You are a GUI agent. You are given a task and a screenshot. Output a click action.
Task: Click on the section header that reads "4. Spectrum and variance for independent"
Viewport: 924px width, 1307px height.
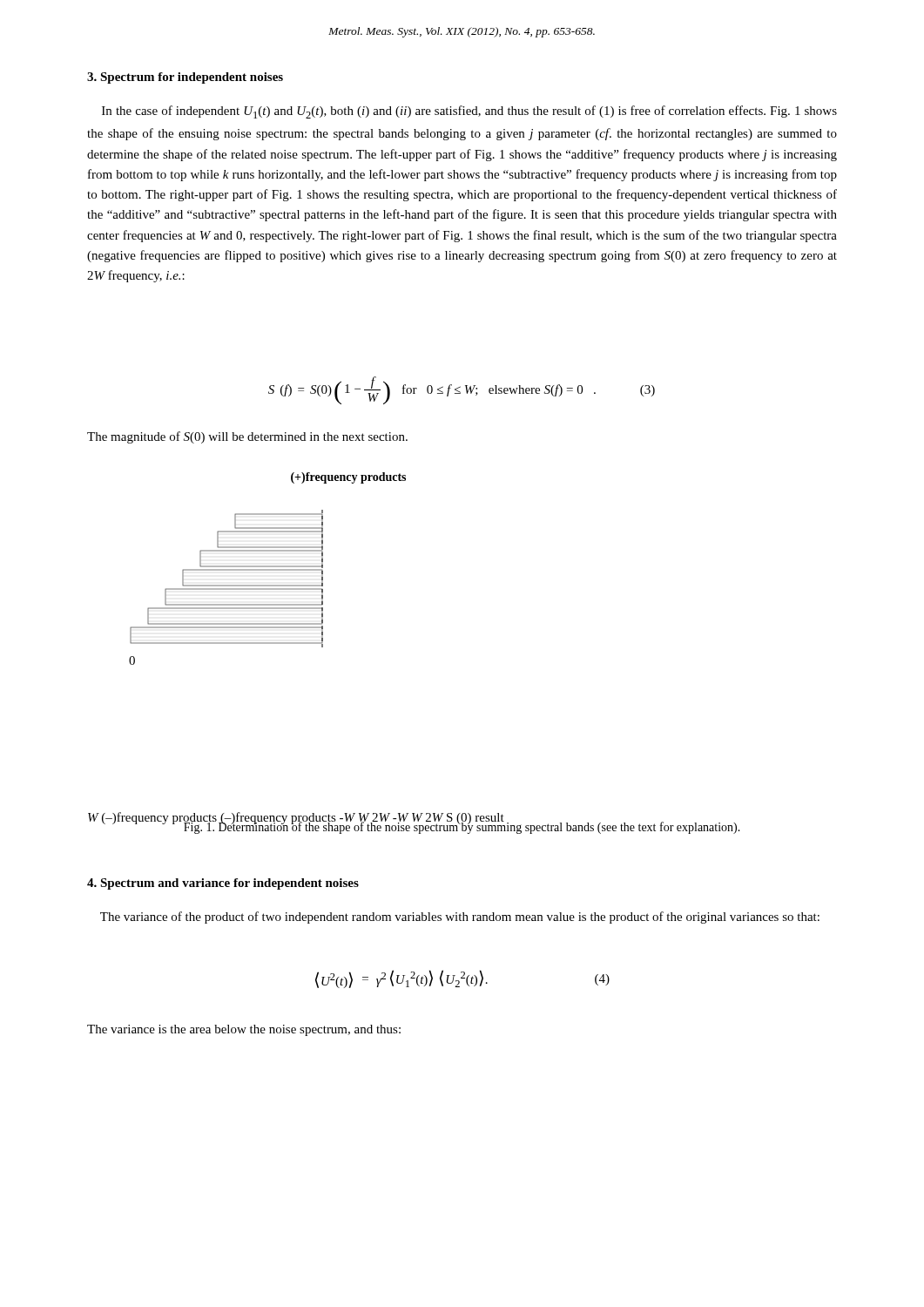pos(223,883)
